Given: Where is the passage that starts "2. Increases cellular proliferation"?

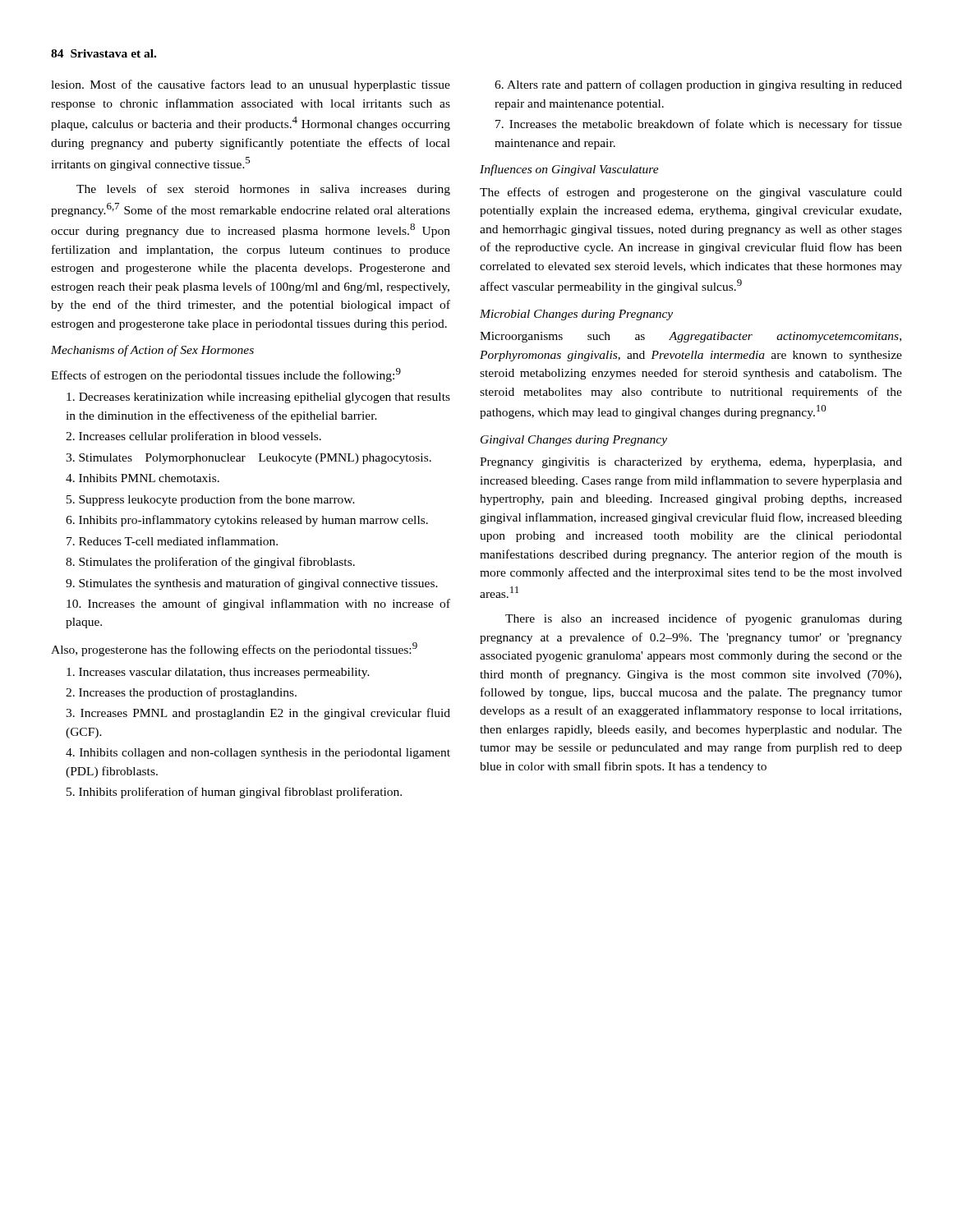Looking at the screenshot, I should pos(194,436).
